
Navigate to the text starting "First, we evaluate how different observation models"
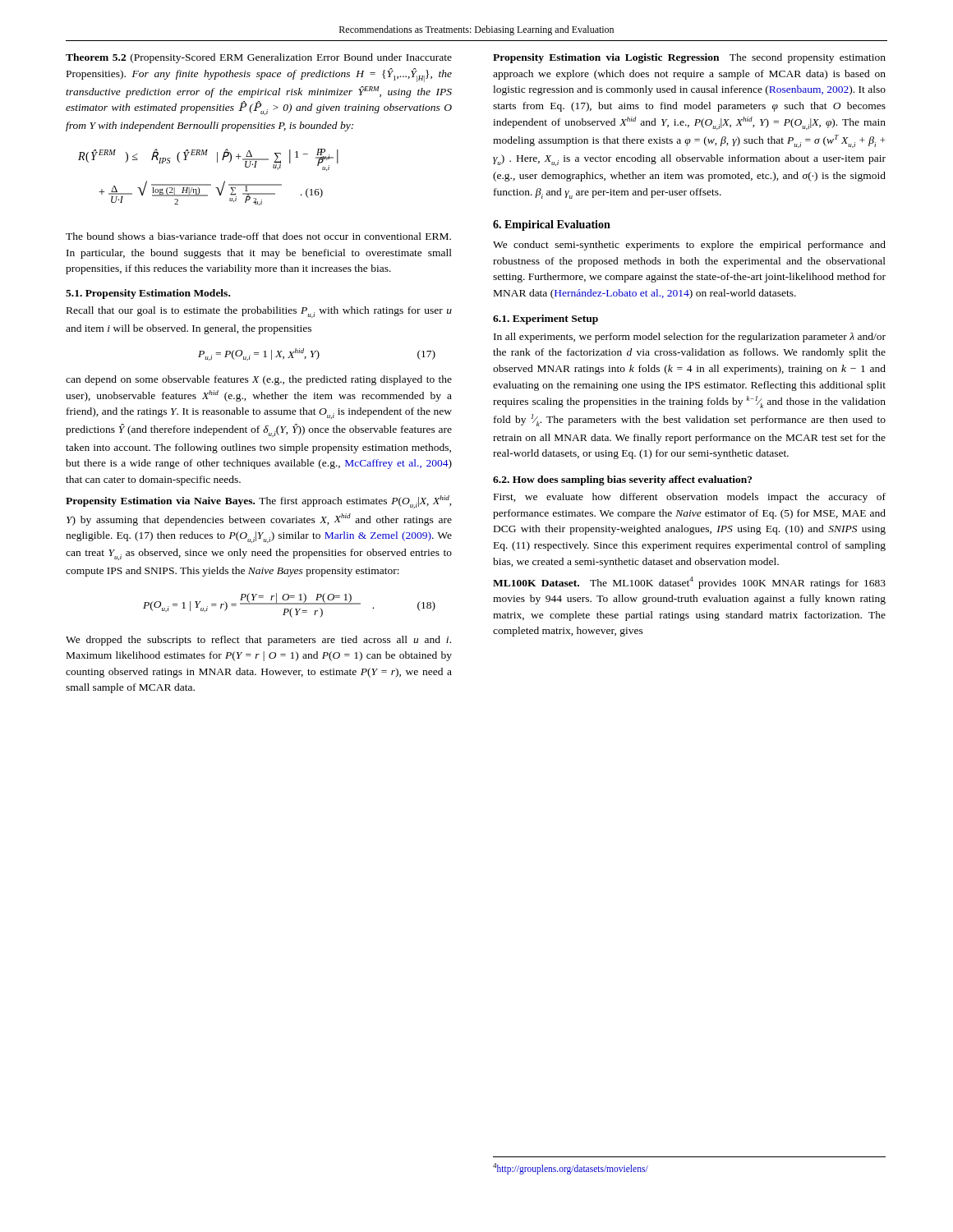[689, 529]
